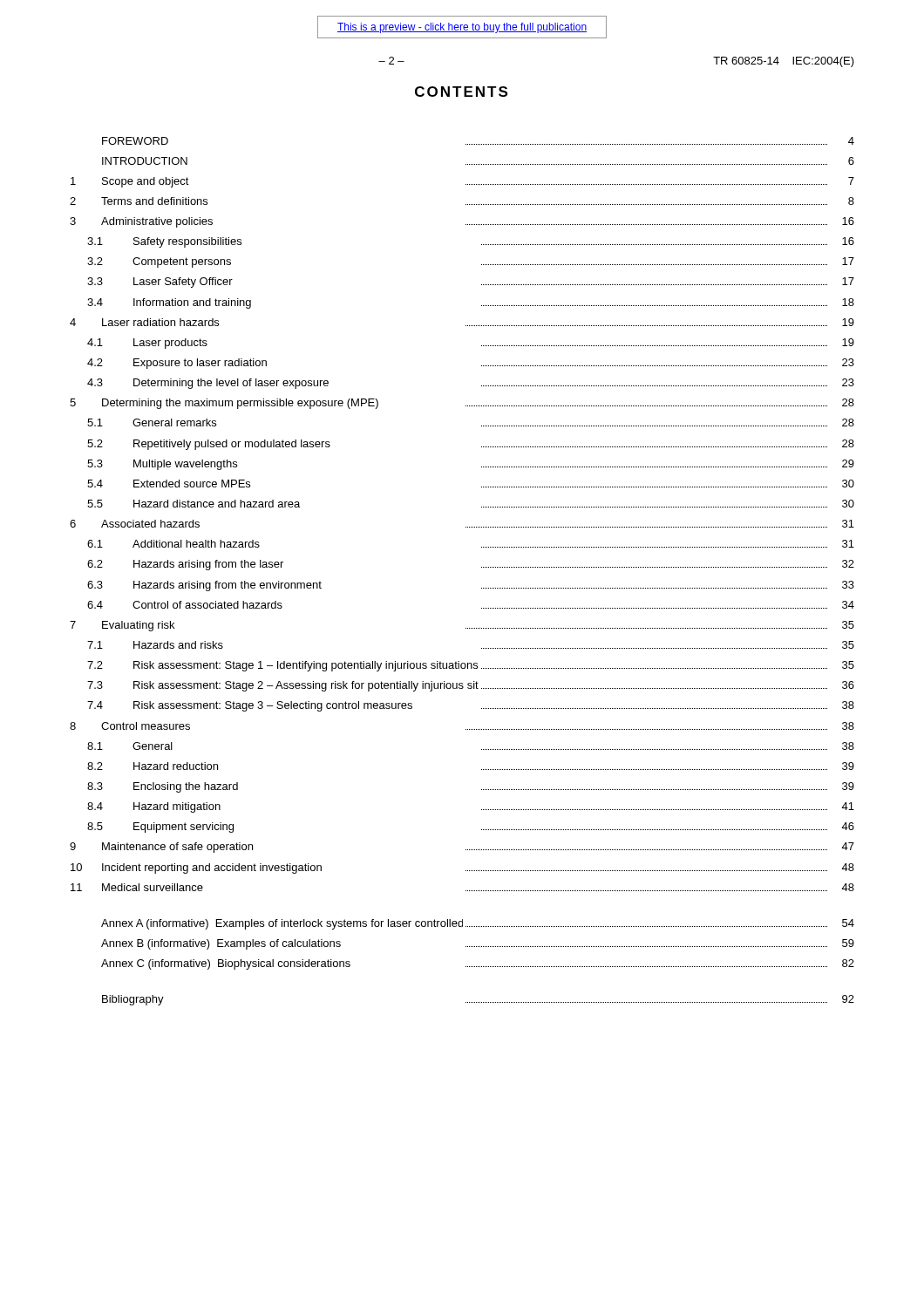Point to "9 Maintenance of safe operation 47"
The image size is (924, 1308).
pyautogui.click(x=462, y=847)
